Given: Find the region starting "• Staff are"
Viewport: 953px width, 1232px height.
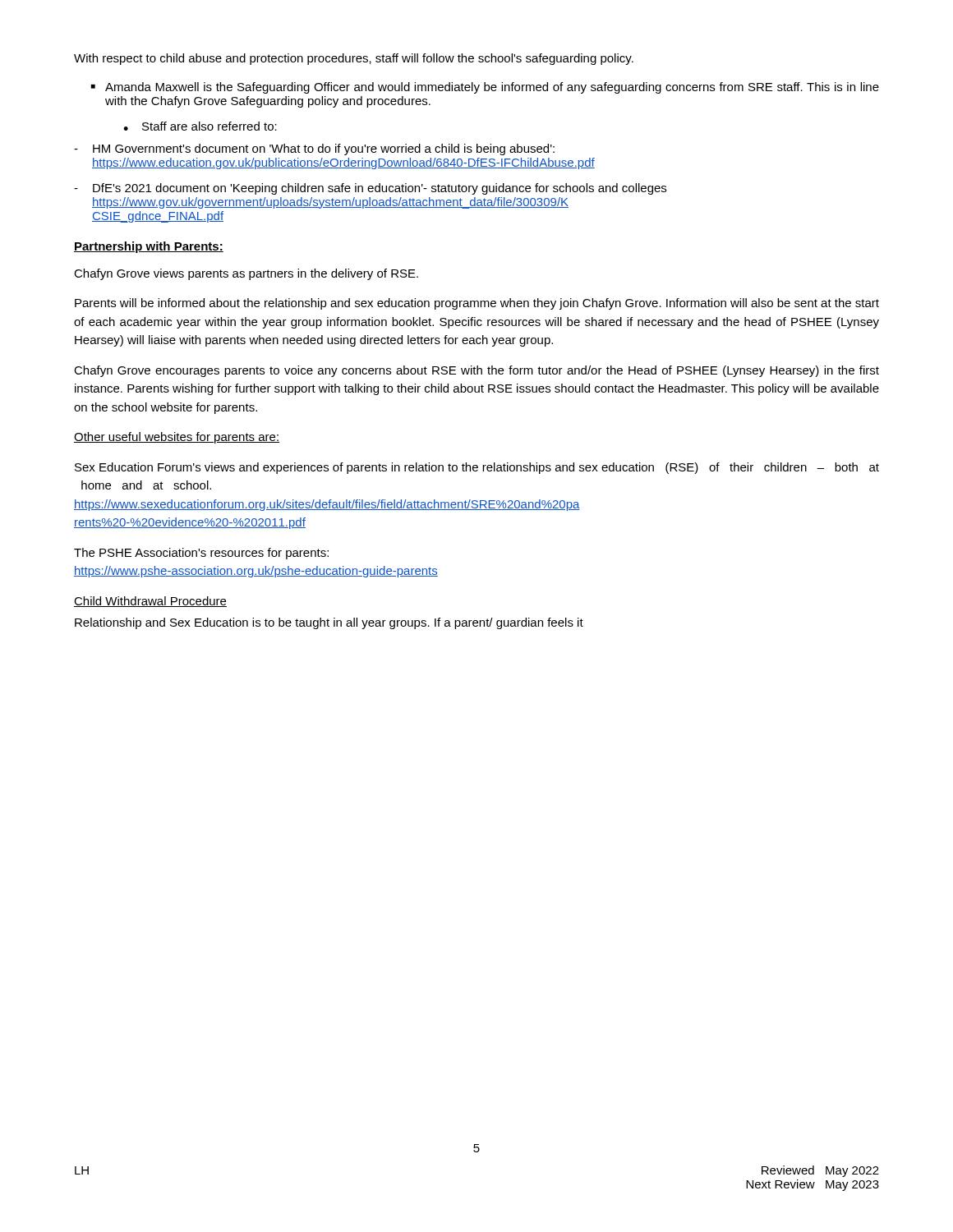Looking at the screenshot, I should (200, 127).
